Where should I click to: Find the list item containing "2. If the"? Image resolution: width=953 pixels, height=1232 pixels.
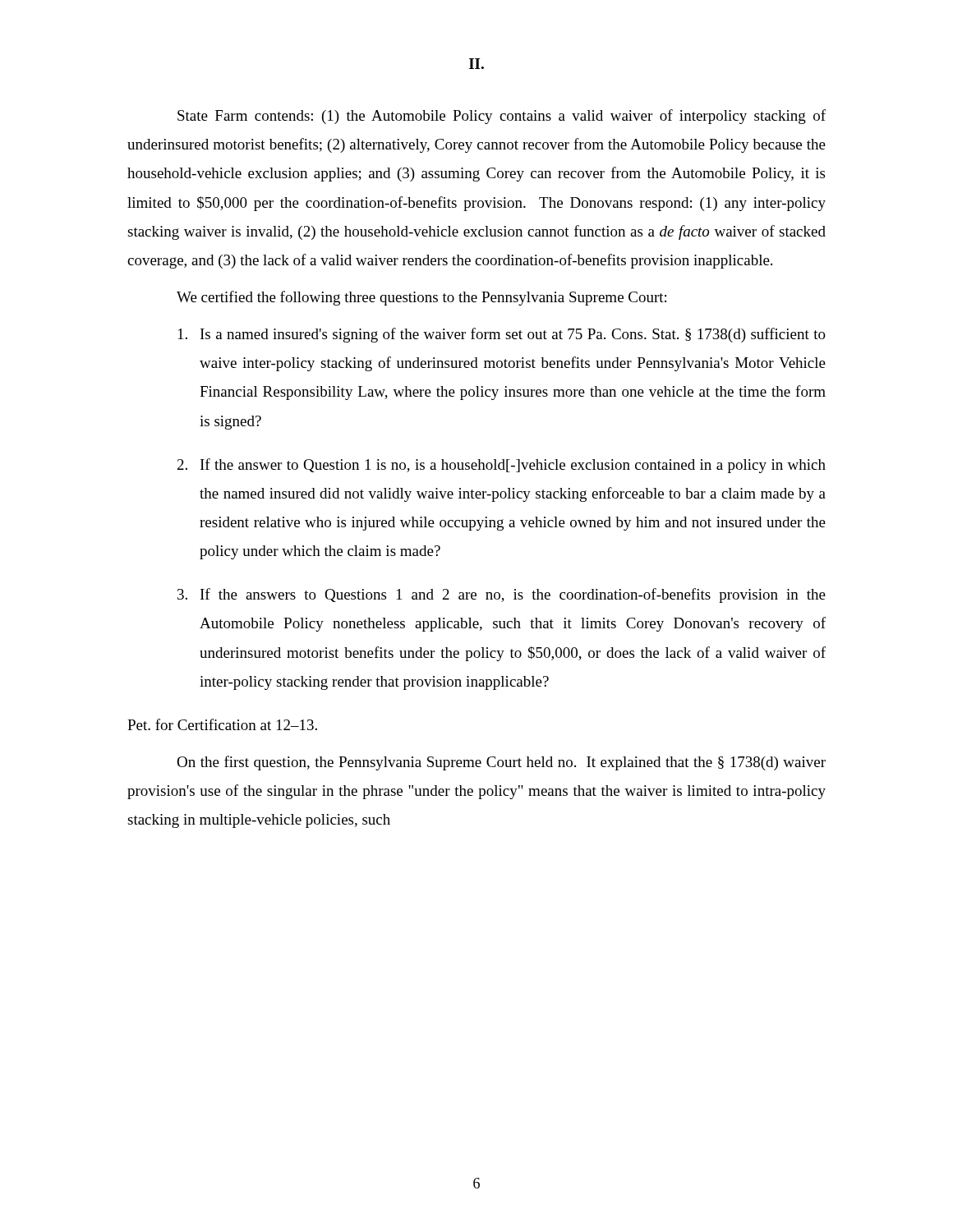click(x=501, y=508)
